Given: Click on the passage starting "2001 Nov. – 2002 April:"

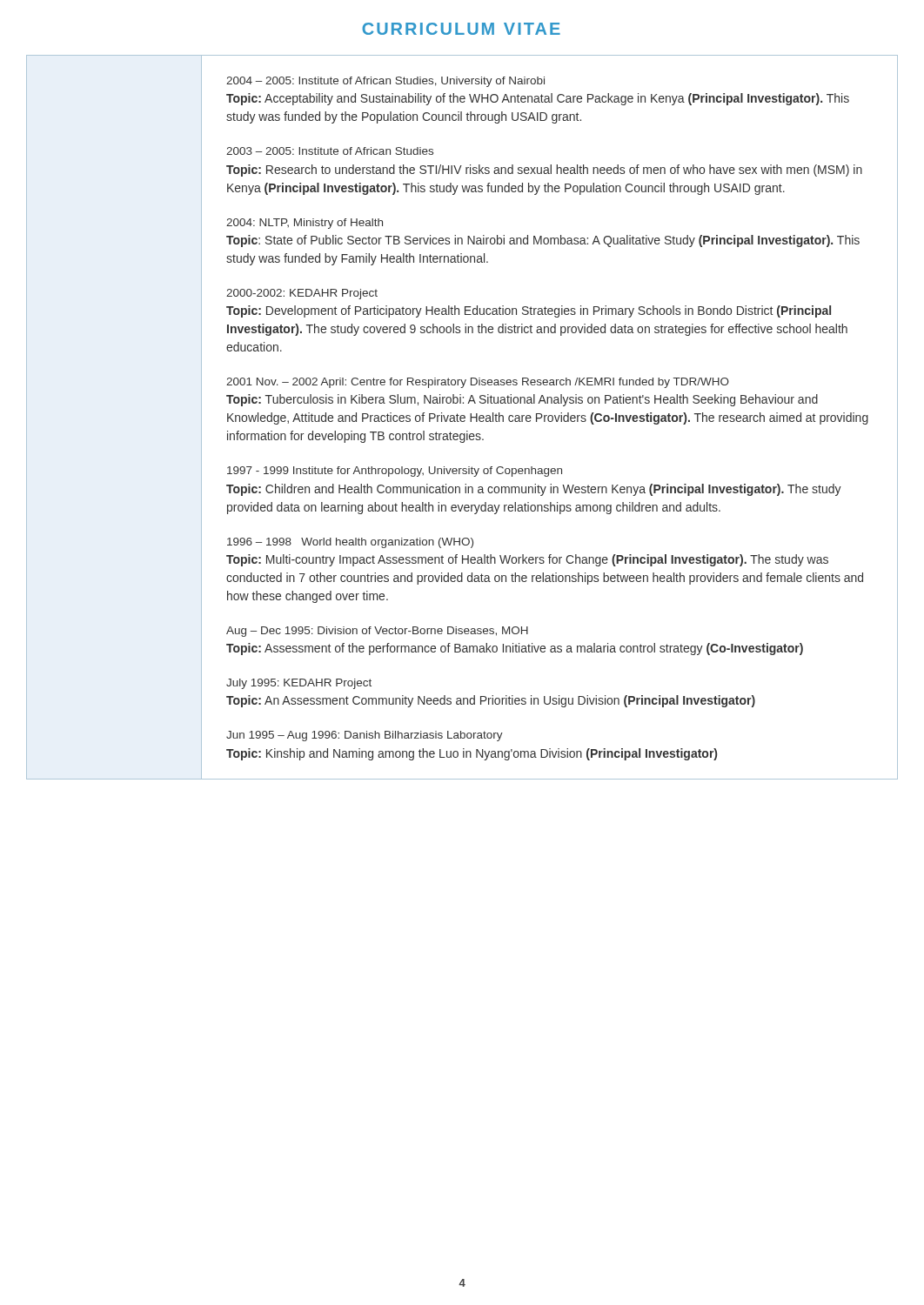Looking at the screenshot, I should [x=547, y=409].
